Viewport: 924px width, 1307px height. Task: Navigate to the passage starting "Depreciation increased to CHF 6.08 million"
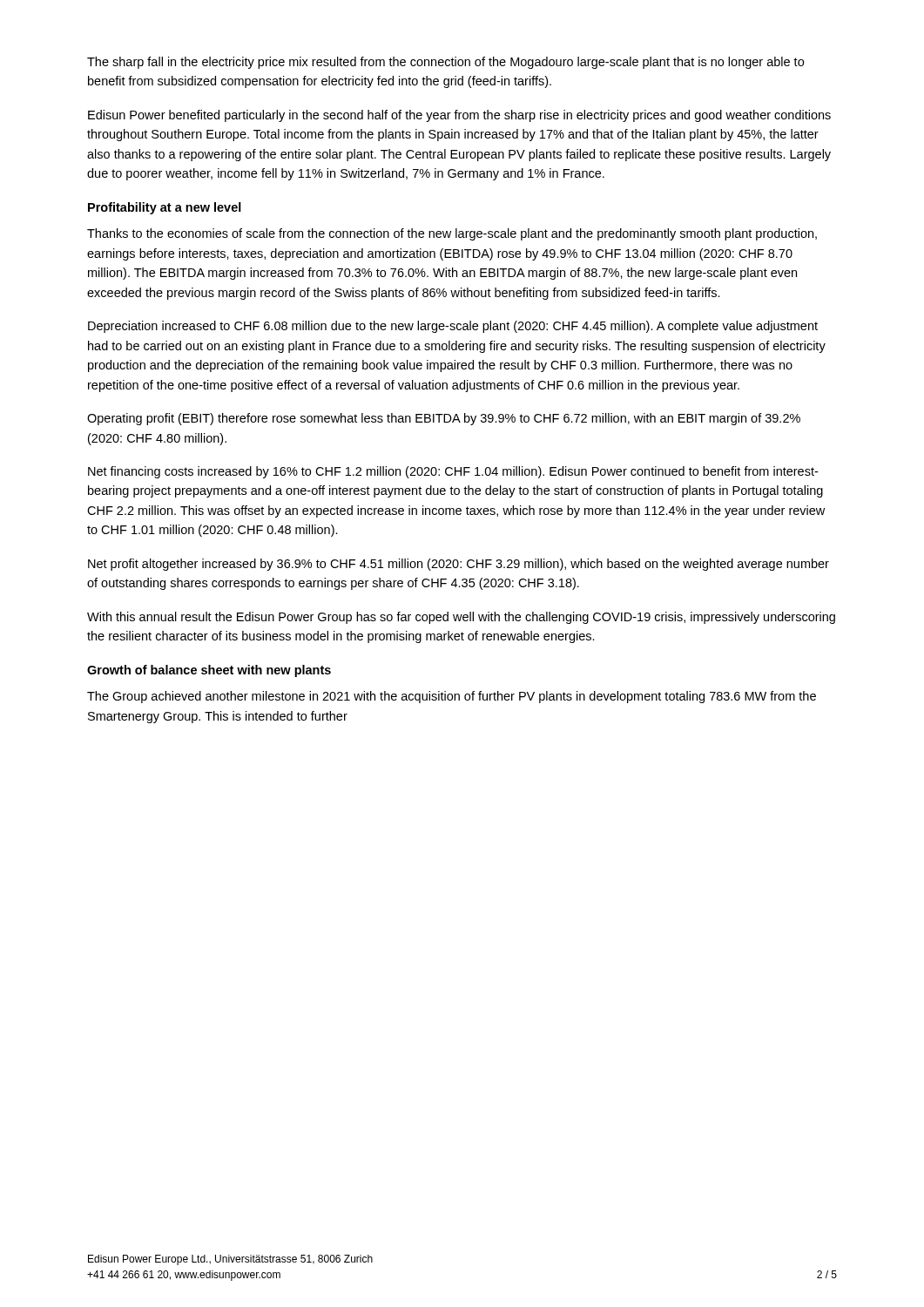pos(456,355)
